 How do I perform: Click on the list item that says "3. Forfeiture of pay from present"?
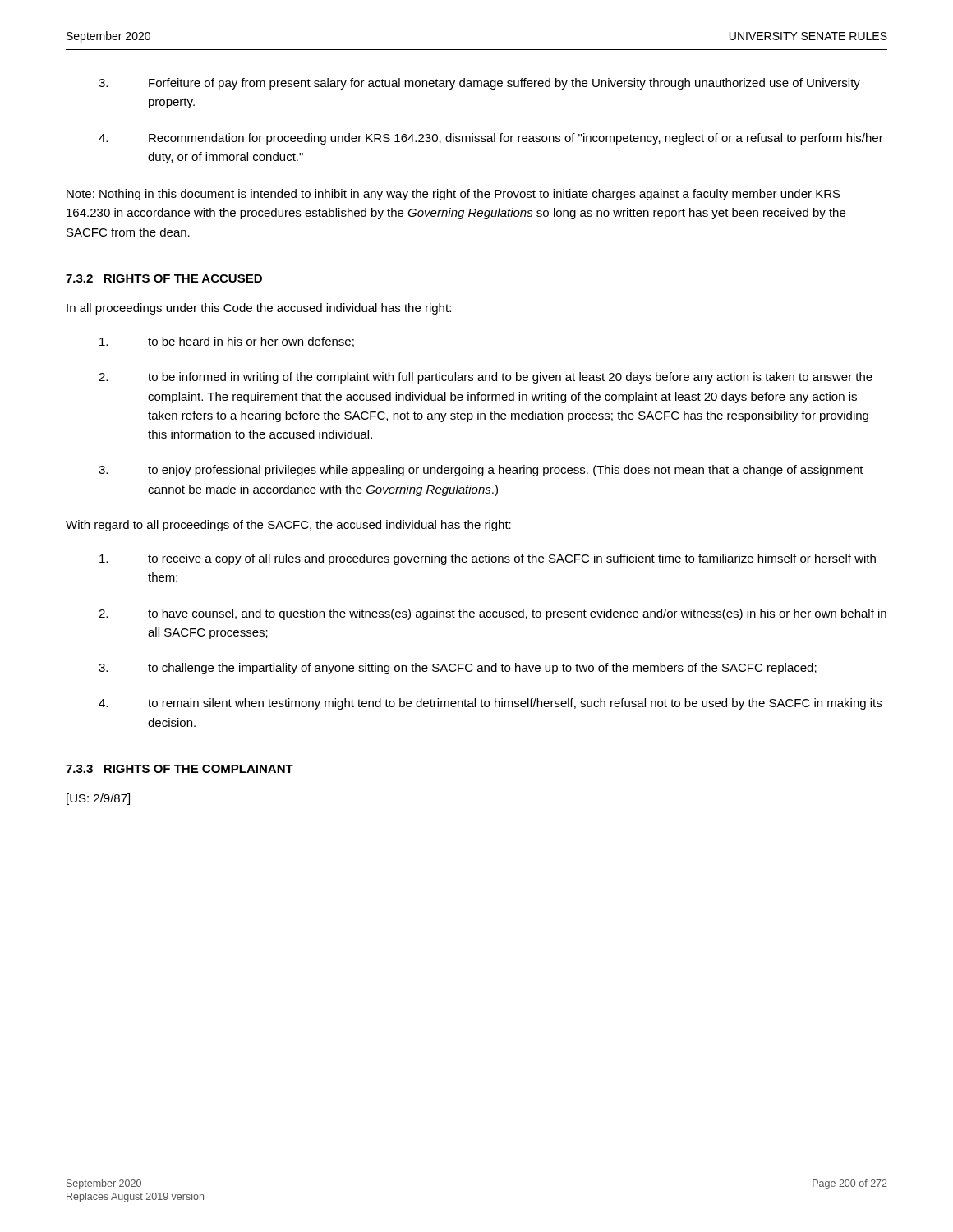point(476,92)
